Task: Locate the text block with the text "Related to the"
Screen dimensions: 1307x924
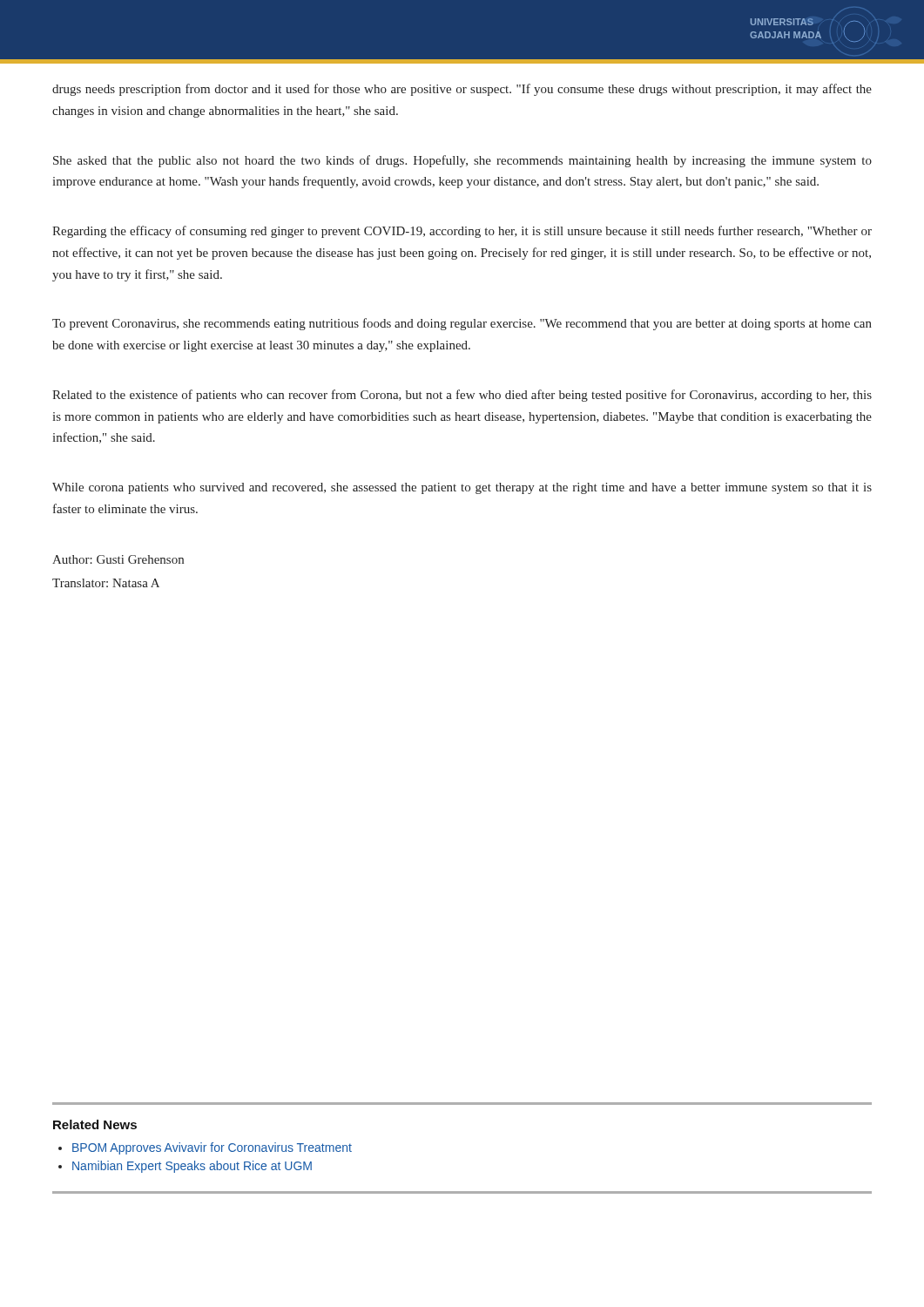Action: 462,416
